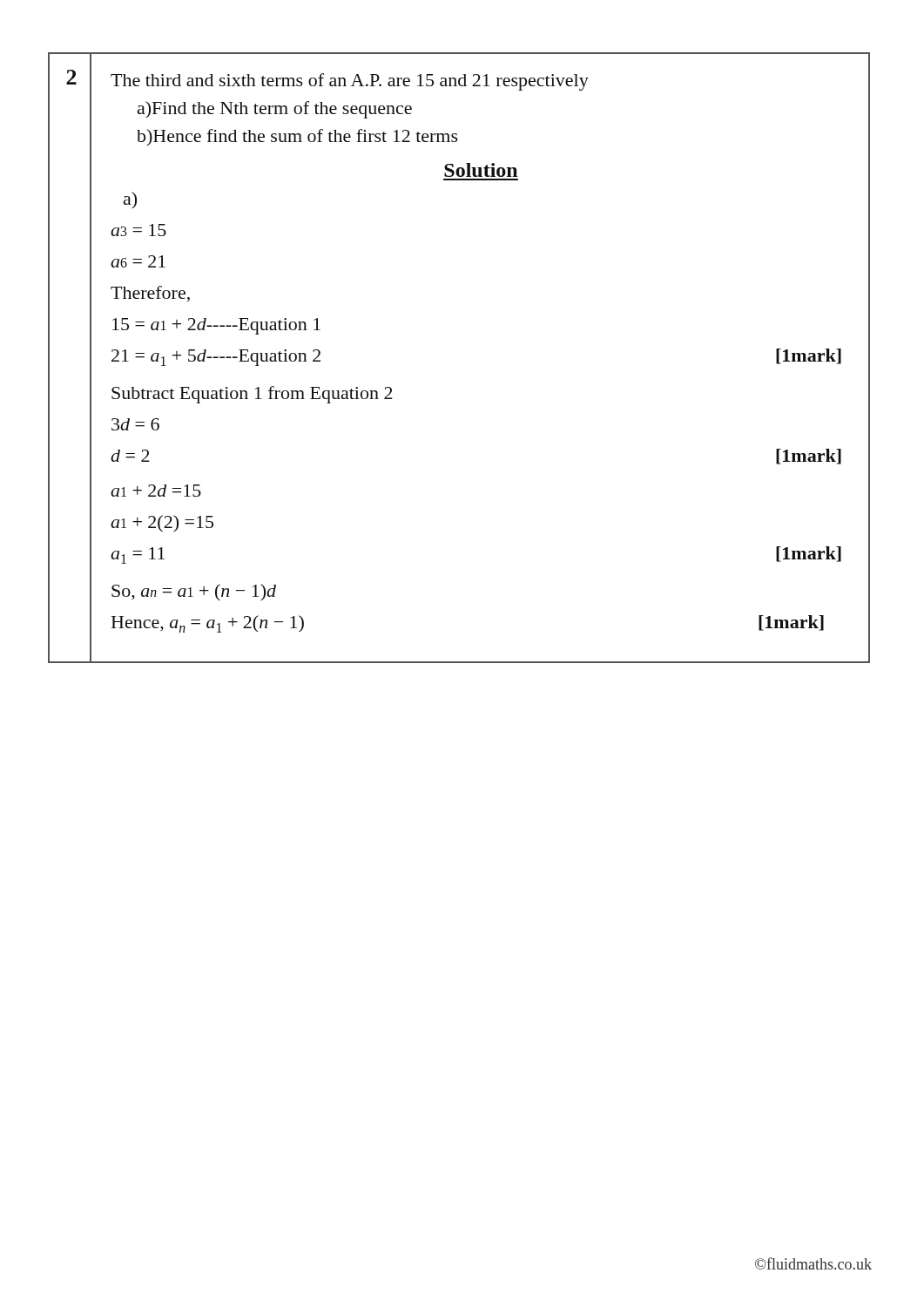Locate the formula with the text "3d = 6"
This screenshot has width=924, height=1307.
tap(135, 424)
